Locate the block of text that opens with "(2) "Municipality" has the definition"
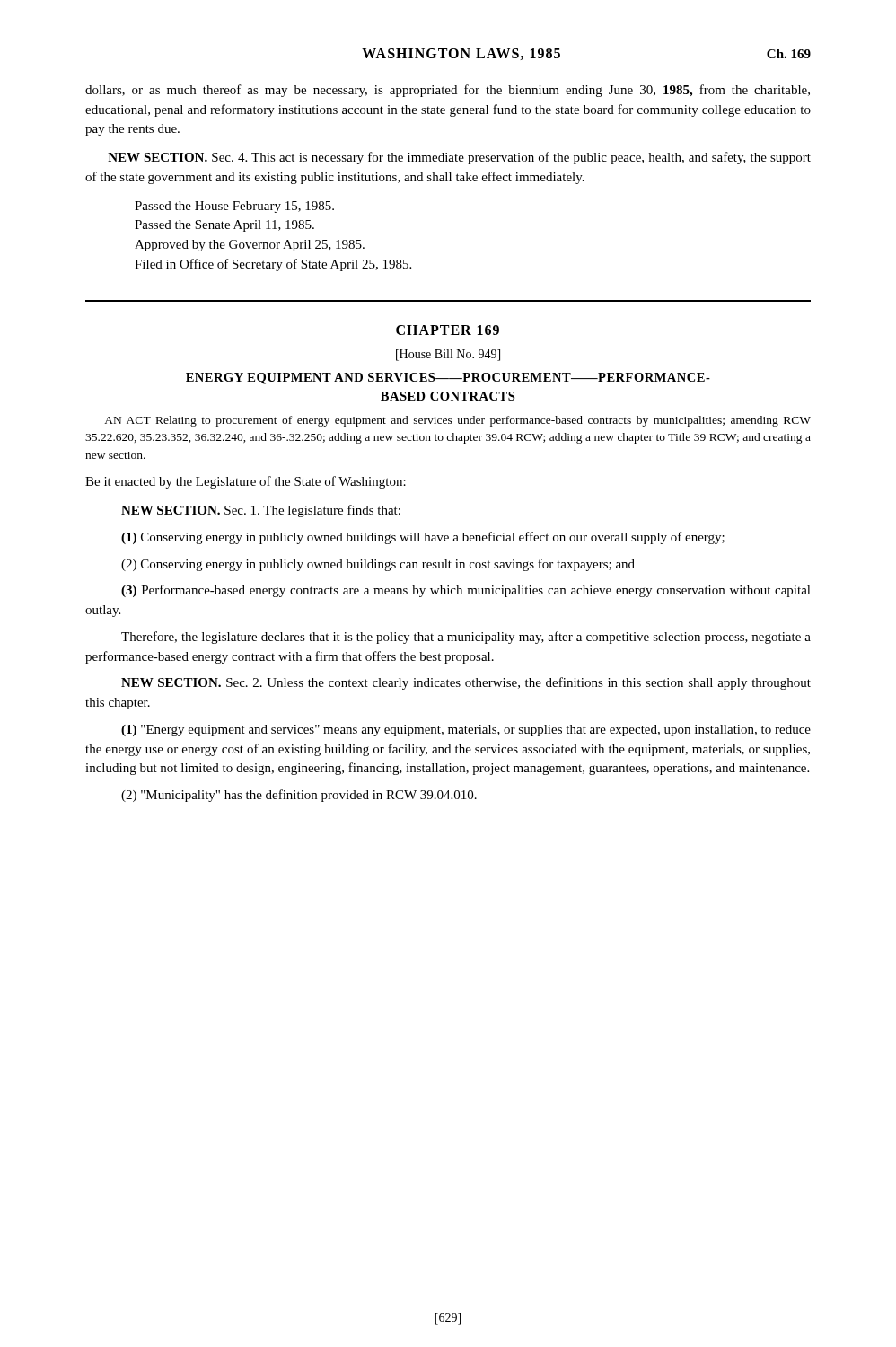This screenshot has width=896, height=1347. tap(299, 795)
